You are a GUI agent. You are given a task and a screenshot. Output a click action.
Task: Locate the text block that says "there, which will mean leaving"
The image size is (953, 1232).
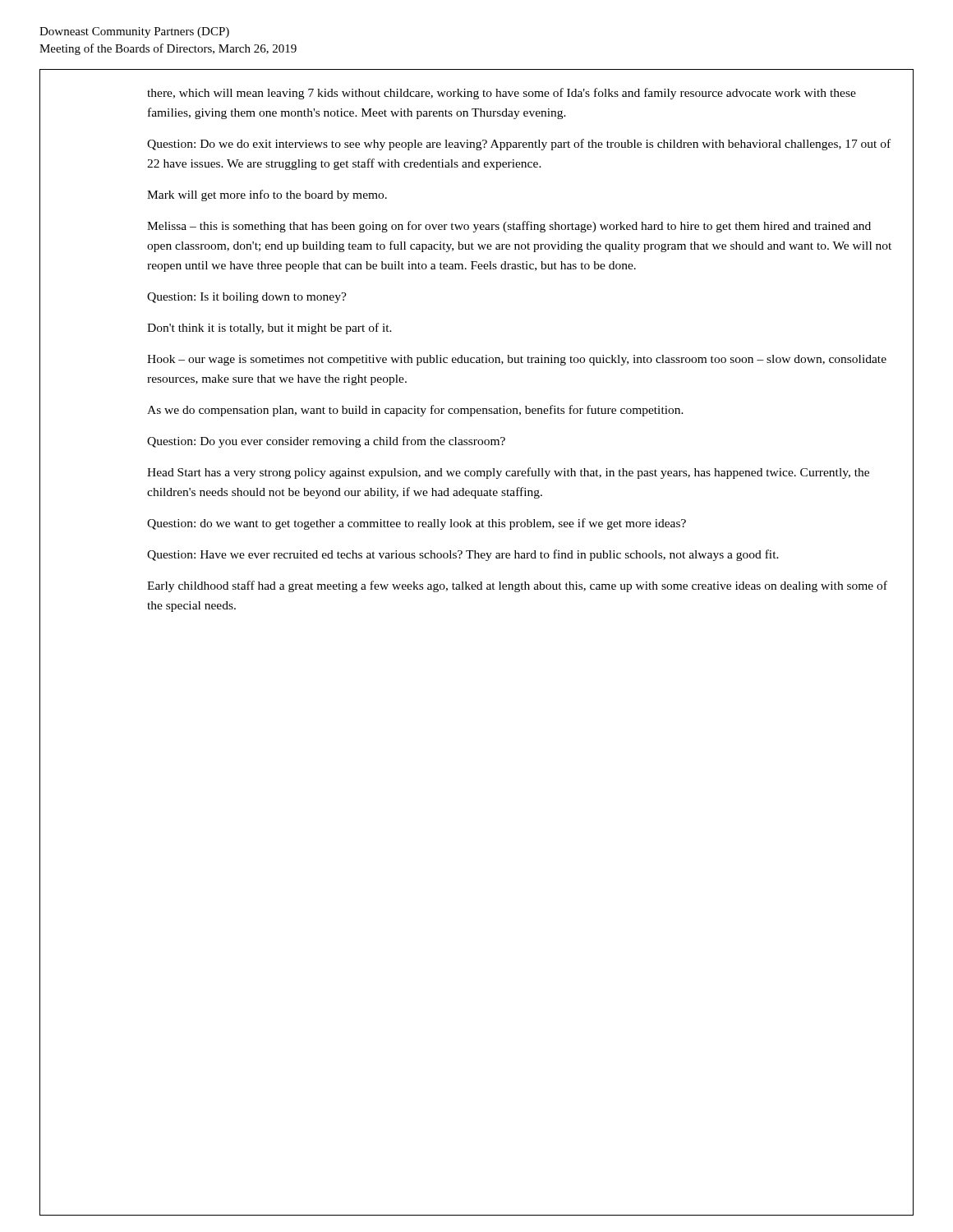[501, 102]
